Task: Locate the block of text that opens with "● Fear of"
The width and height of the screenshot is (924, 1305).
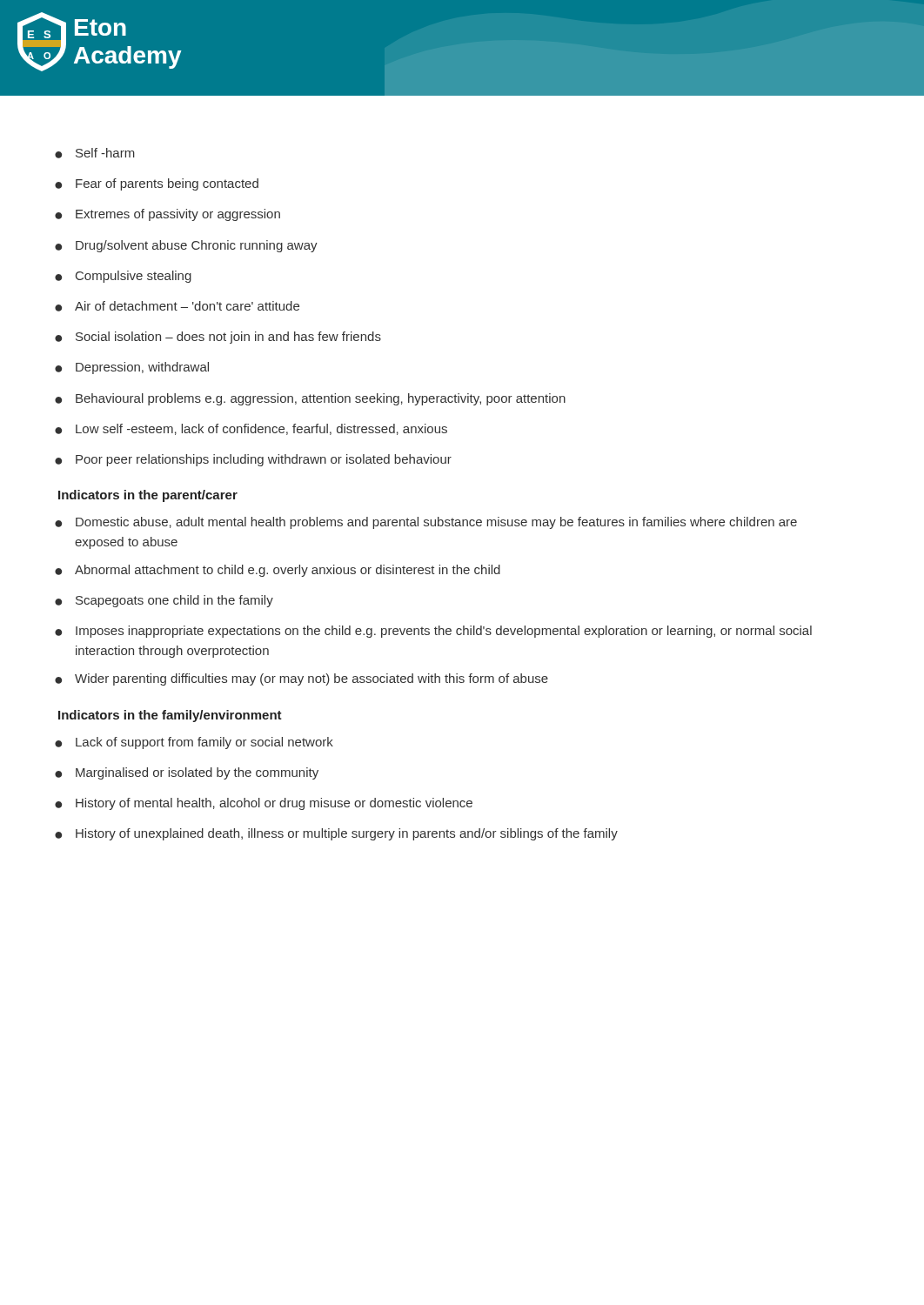Action: (157, 185)
